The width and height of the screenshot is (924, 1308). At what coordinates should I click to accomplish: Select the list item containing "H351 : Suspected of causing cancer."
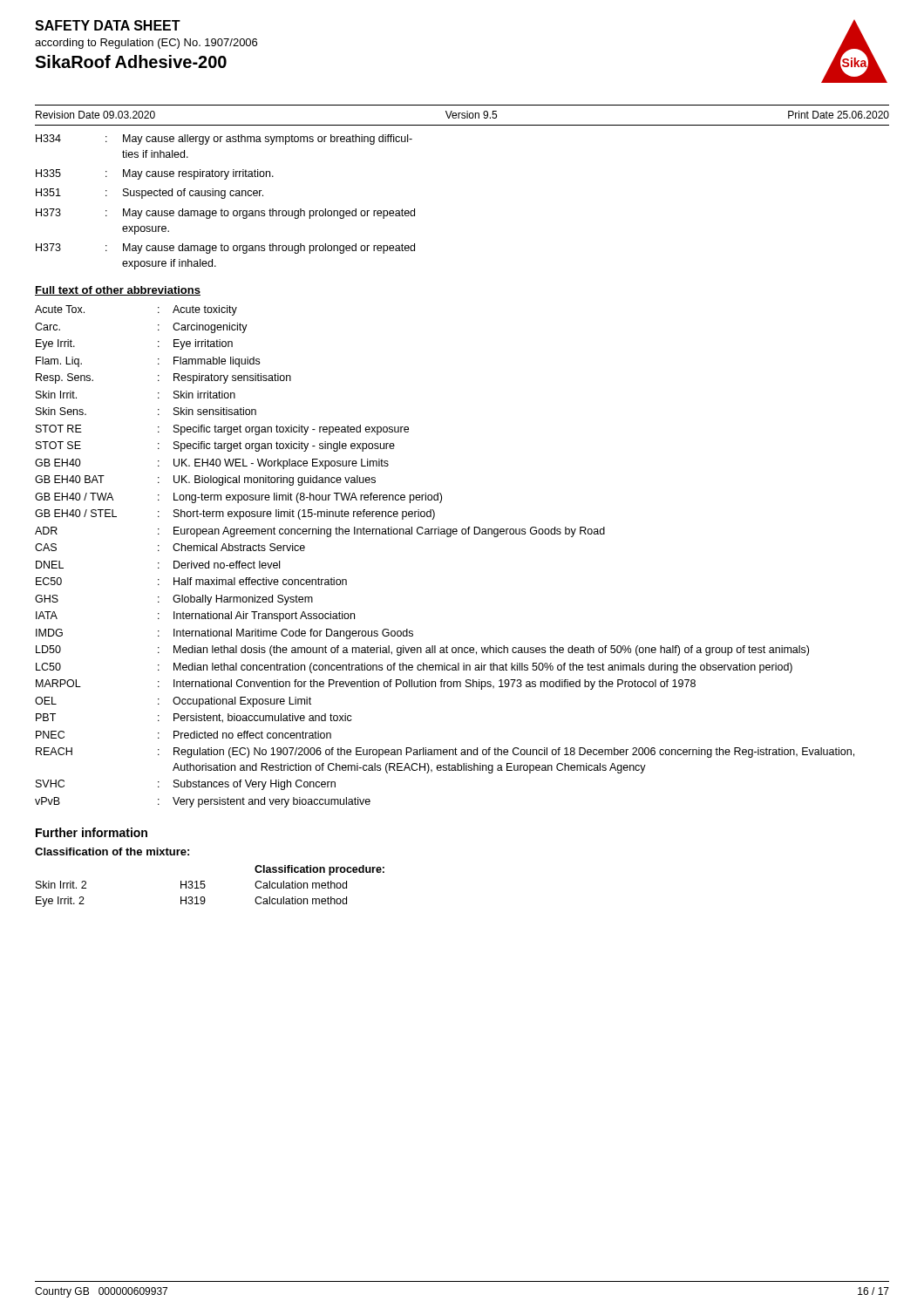coord(149,194)
